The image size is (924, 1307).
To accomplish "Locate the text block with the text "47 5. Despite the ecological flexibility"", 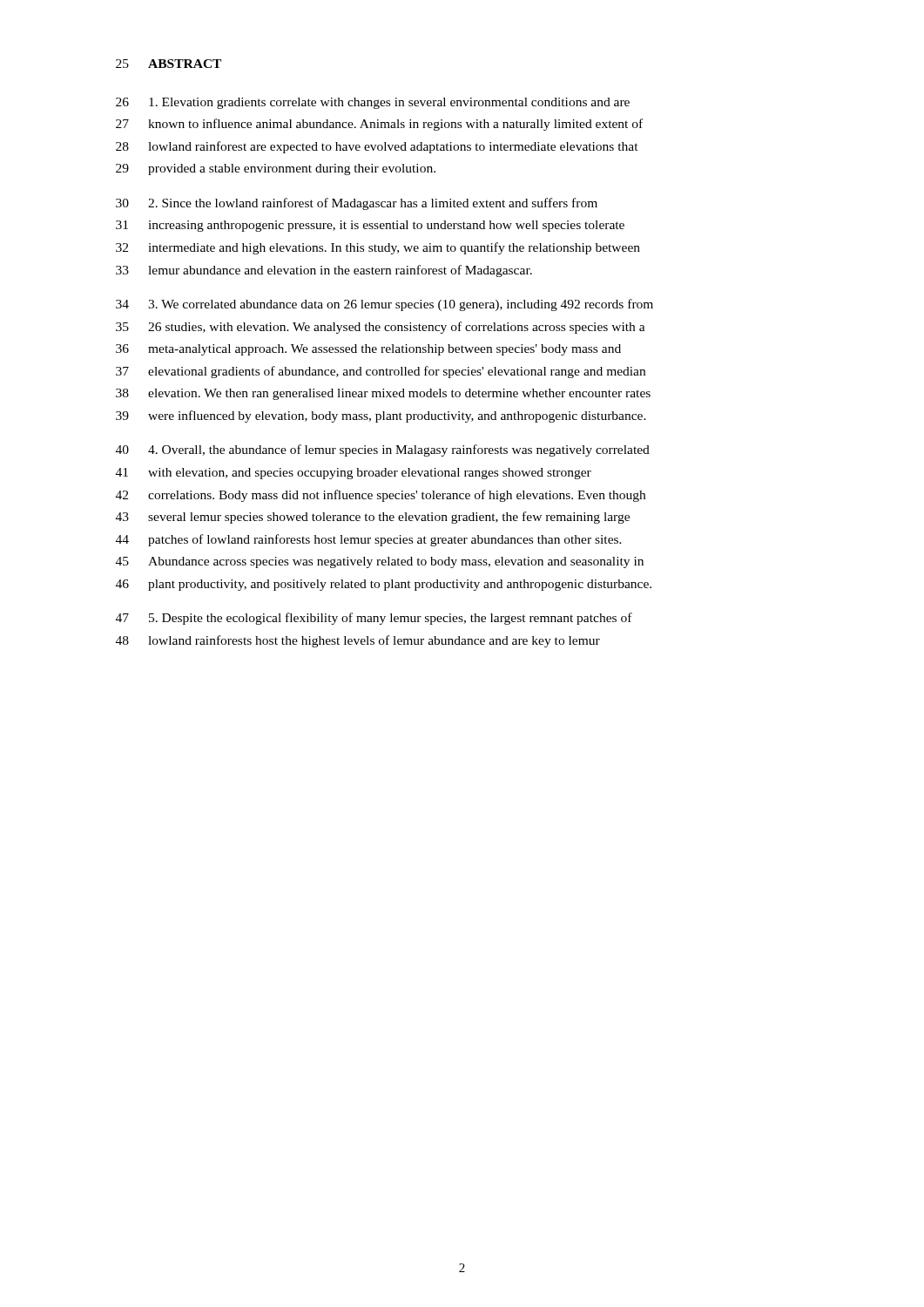I will point(469,629).
